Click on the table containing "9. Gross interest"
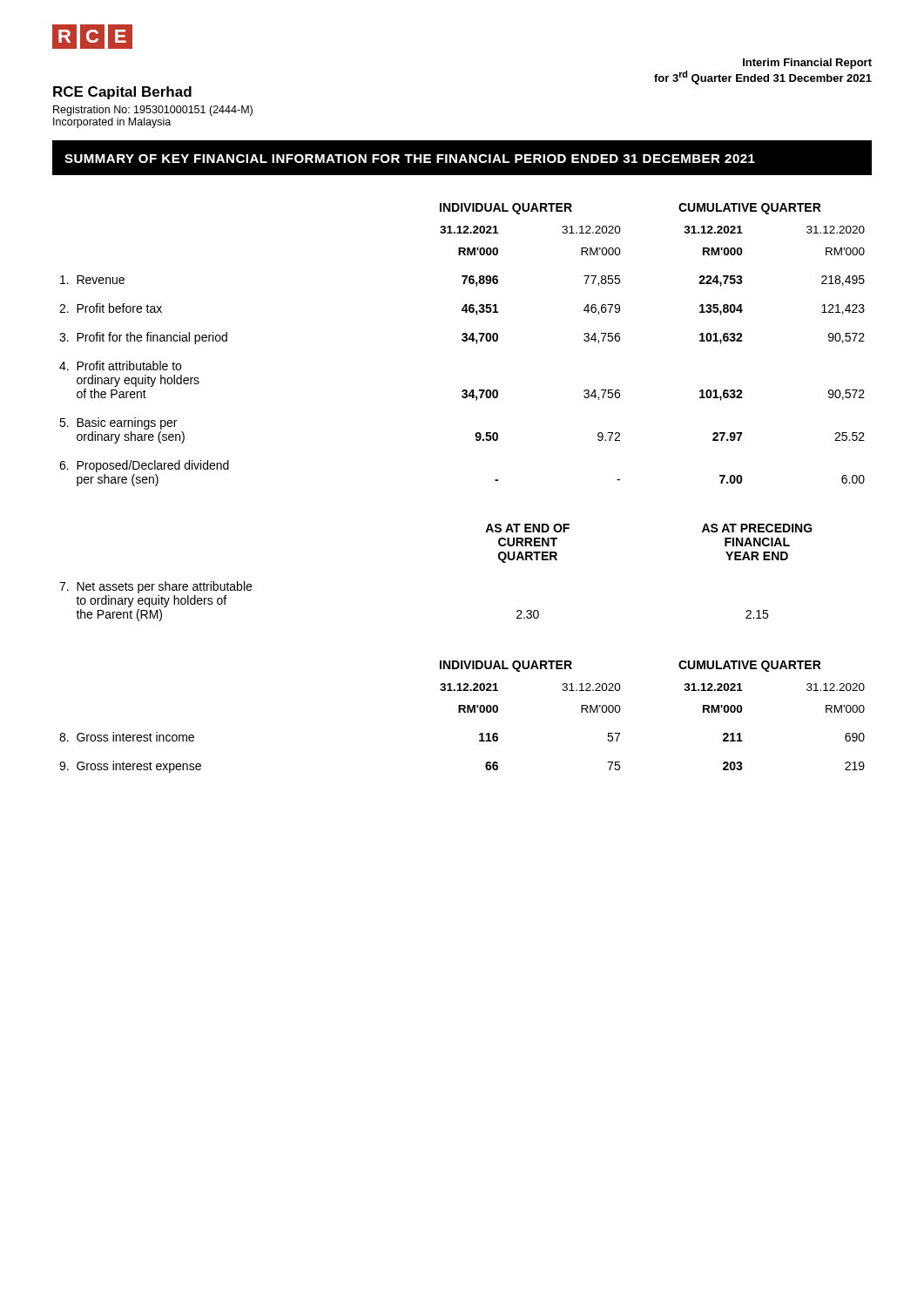 pos(462,715)
